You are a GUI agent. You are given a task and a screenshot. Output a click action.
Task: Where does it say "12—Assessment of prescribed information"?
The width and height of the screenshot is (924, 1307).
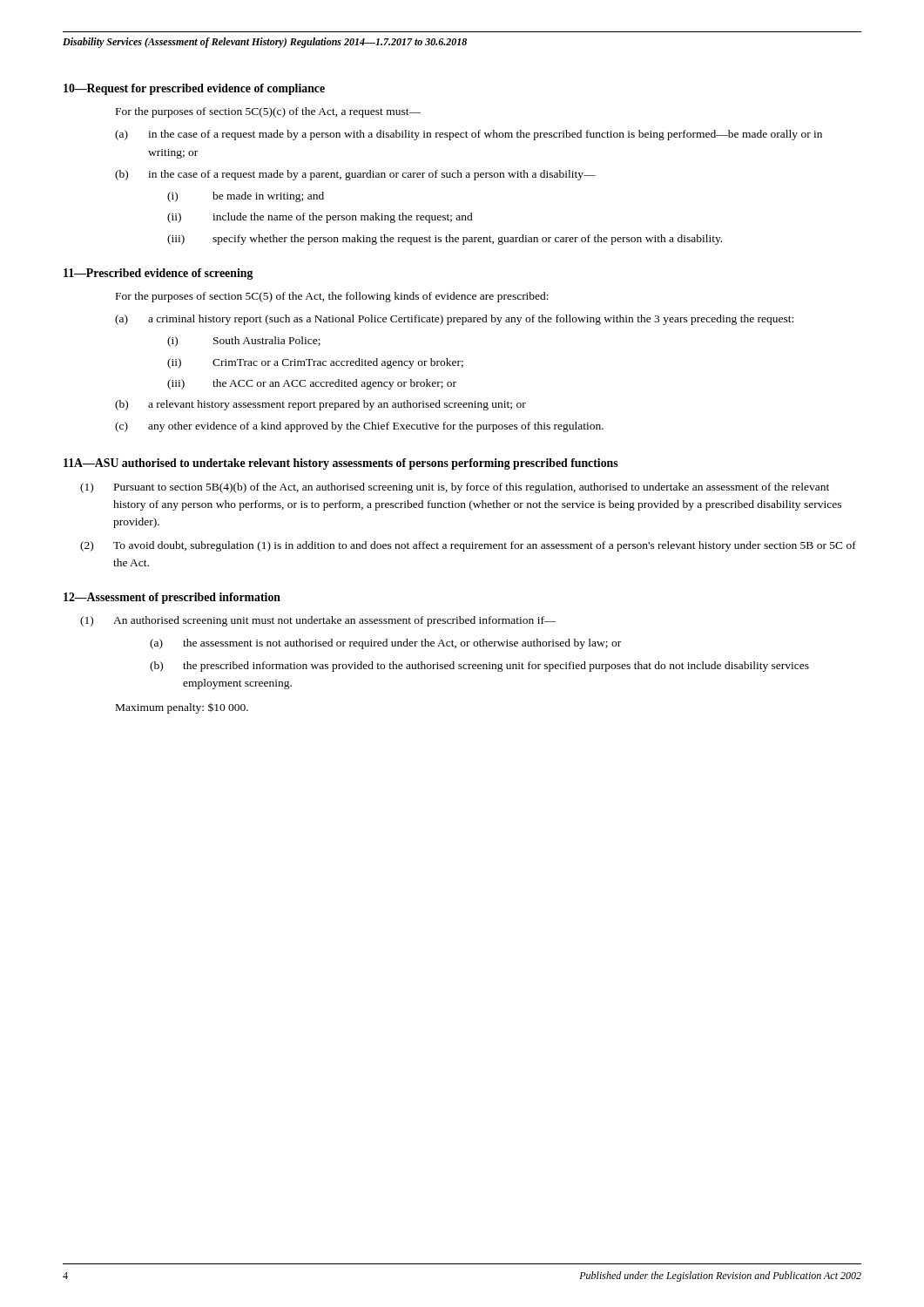tap(172, 597)
